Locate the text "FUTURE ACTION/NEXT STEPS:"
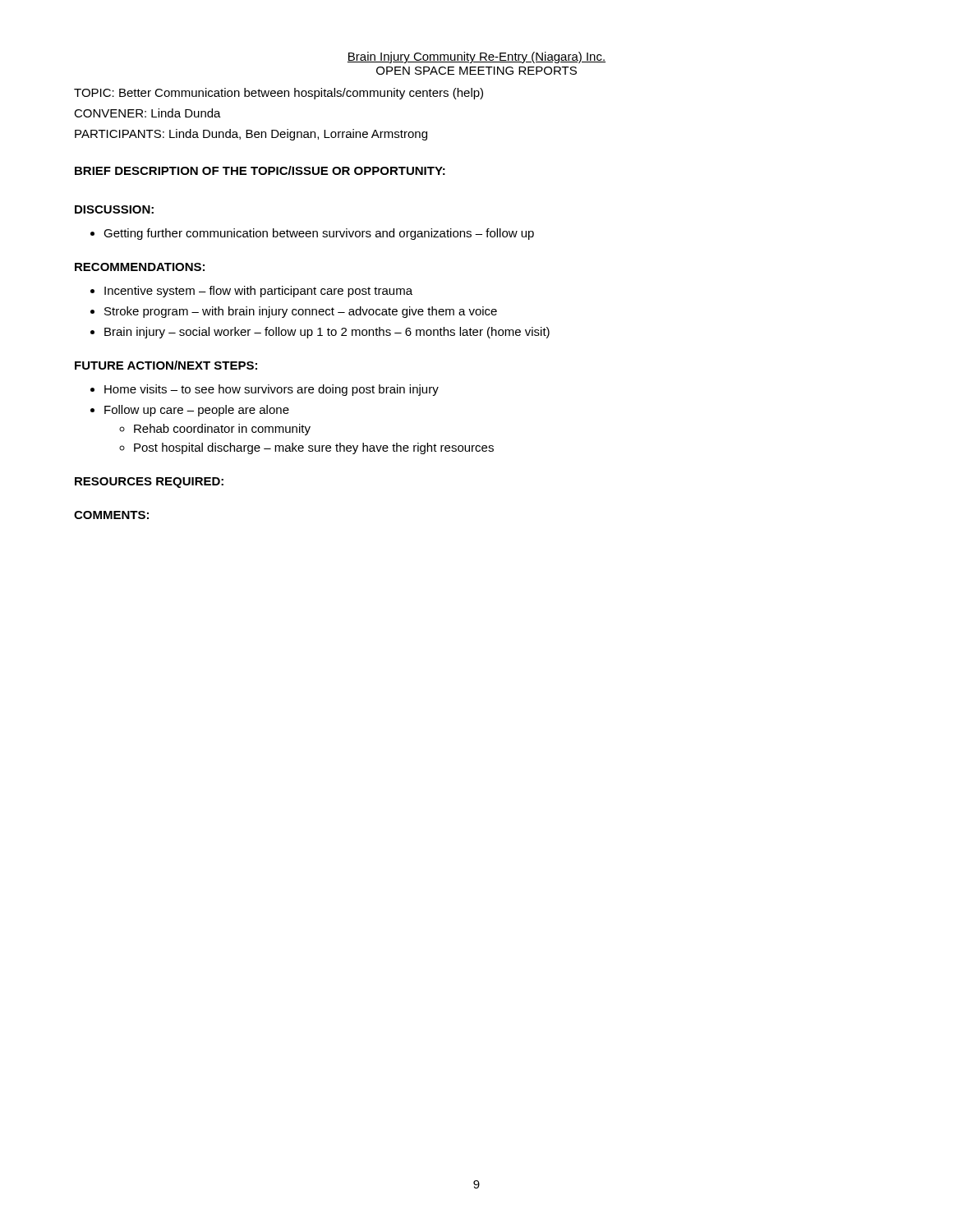Screen dimensions: 1232x953 click(x=166, y=365)
